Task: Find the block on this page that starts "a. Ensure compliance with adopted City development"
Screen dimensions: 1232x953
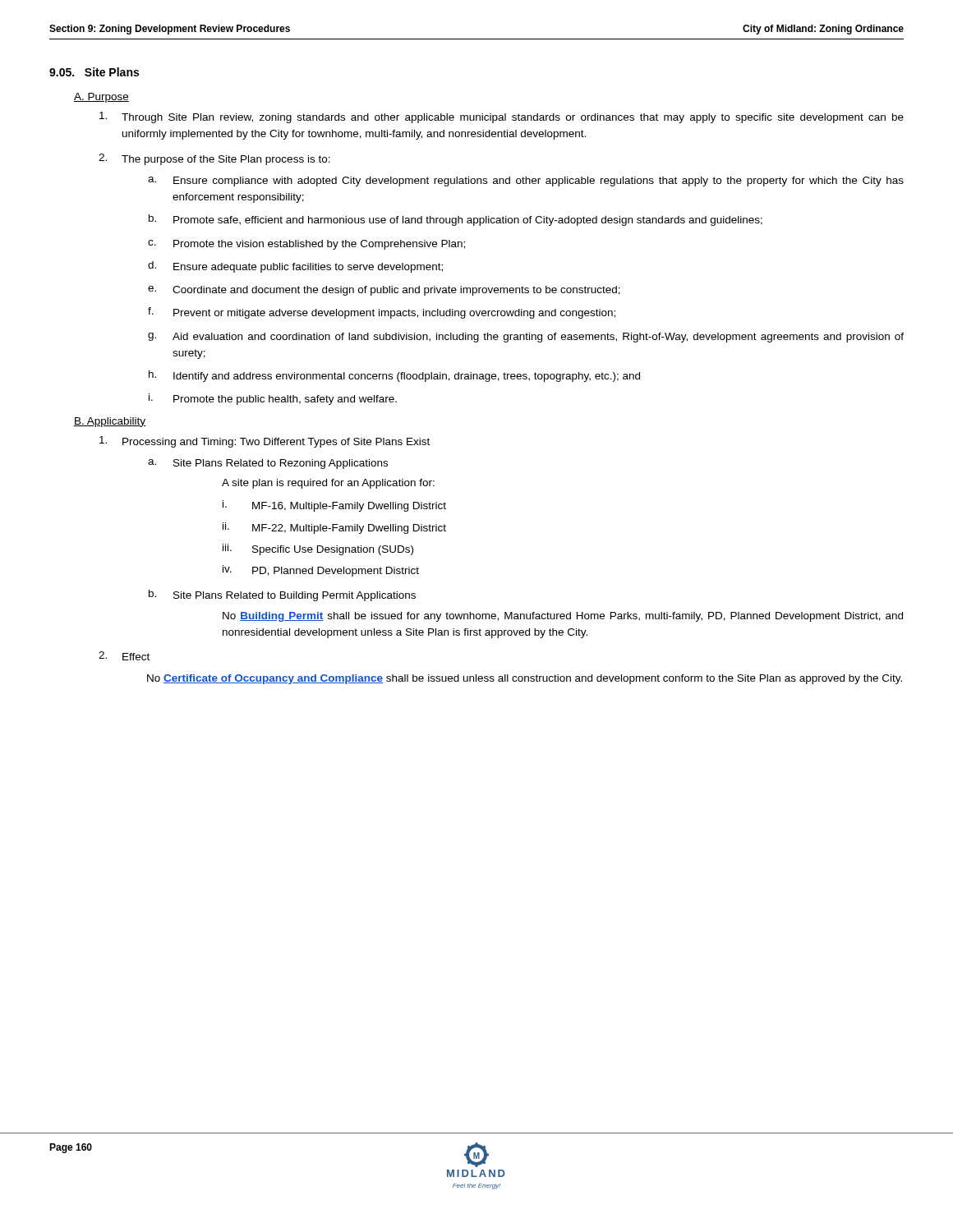Action: click(x=526, y=189)
